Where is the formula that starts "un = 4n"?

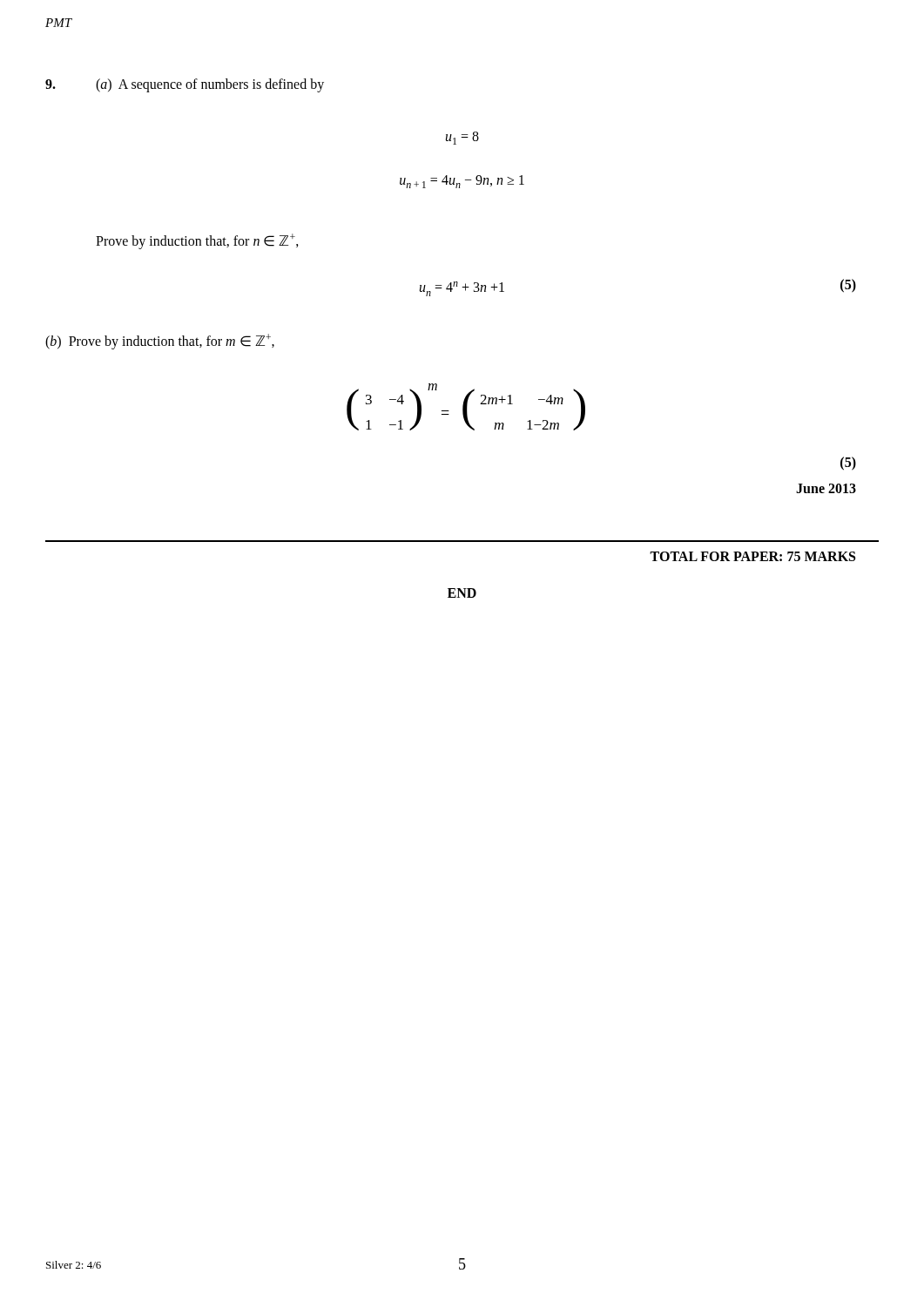[462, 288]
